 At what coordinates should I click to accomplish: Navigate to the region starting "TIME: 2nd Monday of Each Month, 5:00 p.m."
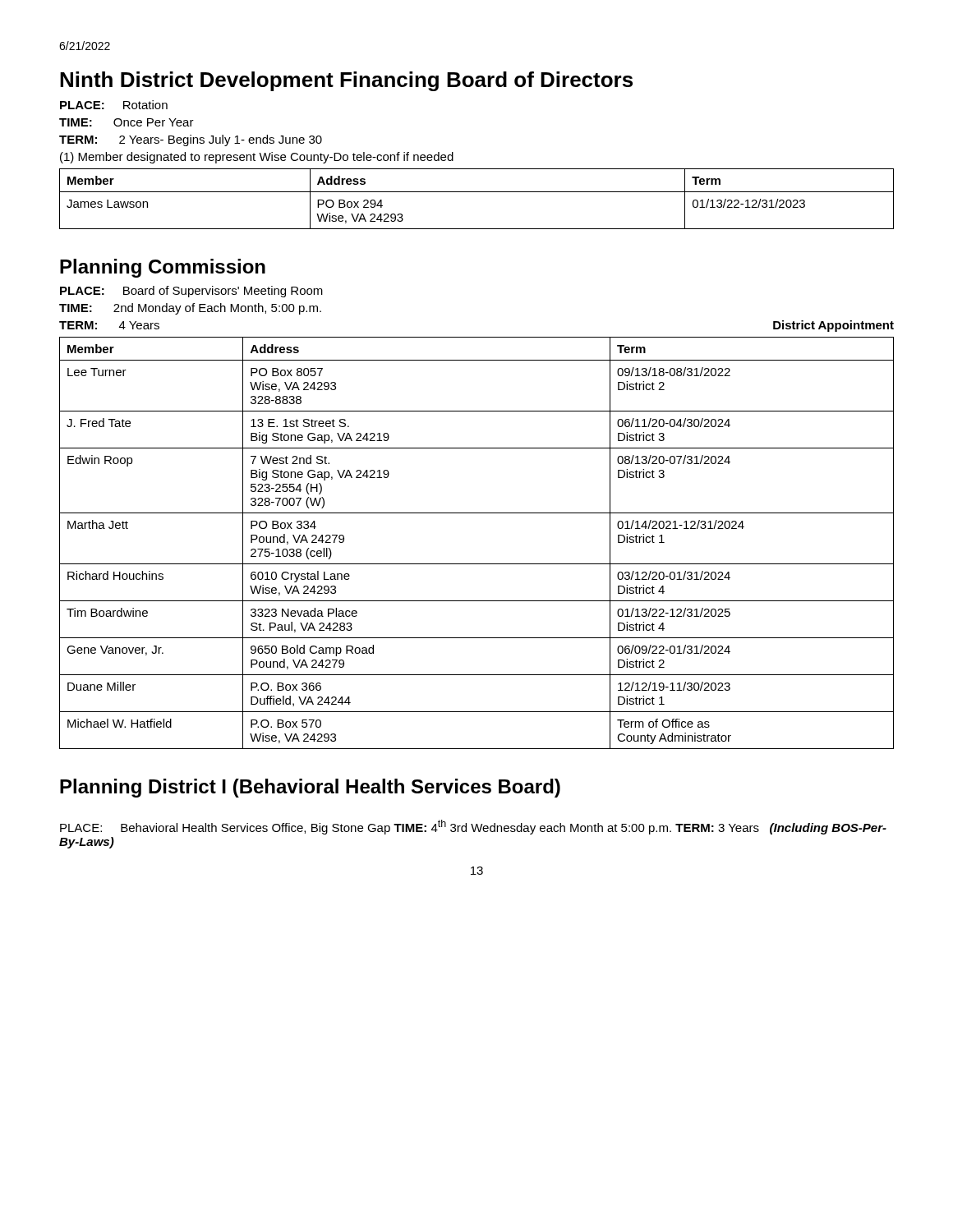[x=191, y=308]
